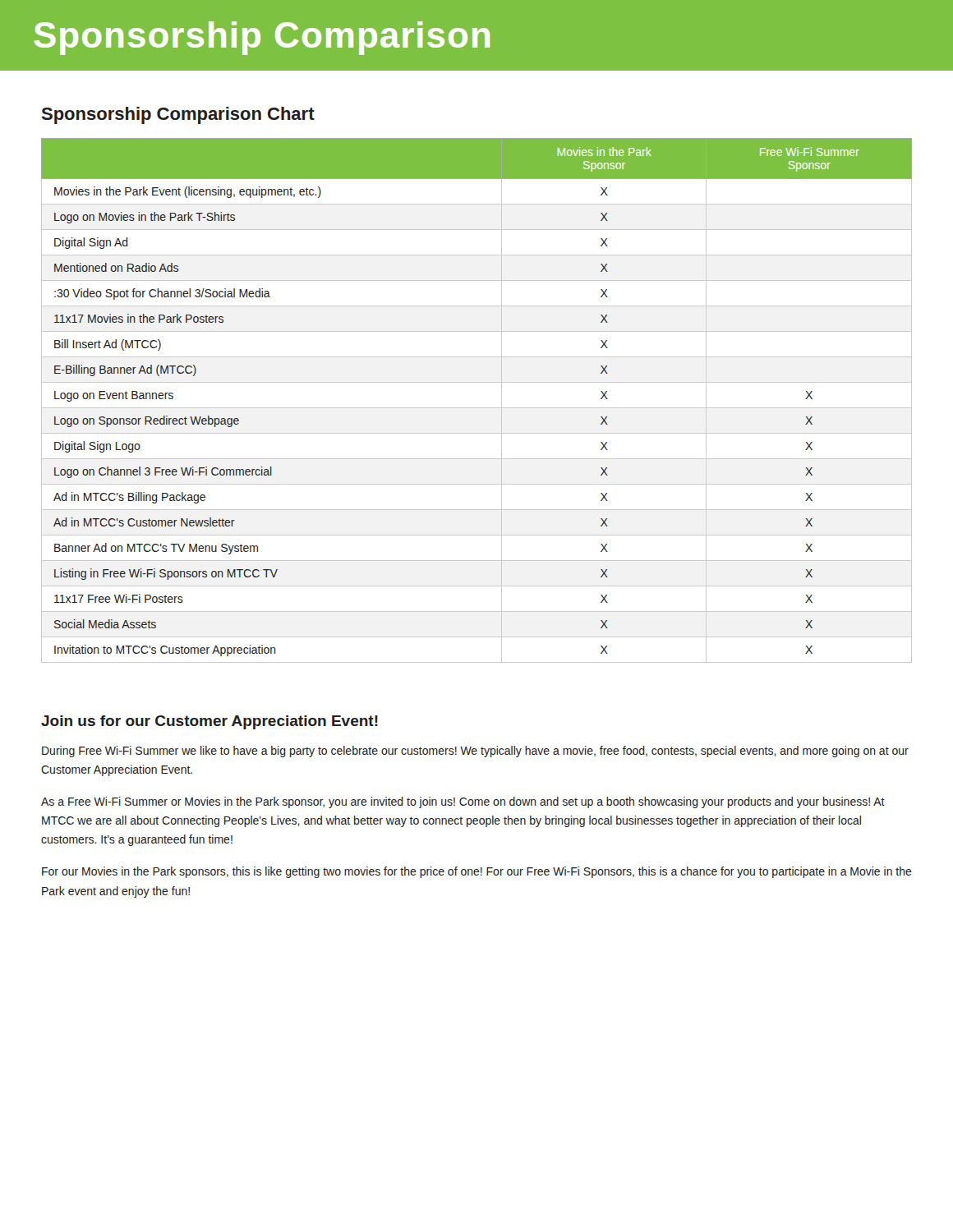Select the section header containing "Sponsorship Comparison Chart"
953x1232 pixels.
tap(178, 114)
